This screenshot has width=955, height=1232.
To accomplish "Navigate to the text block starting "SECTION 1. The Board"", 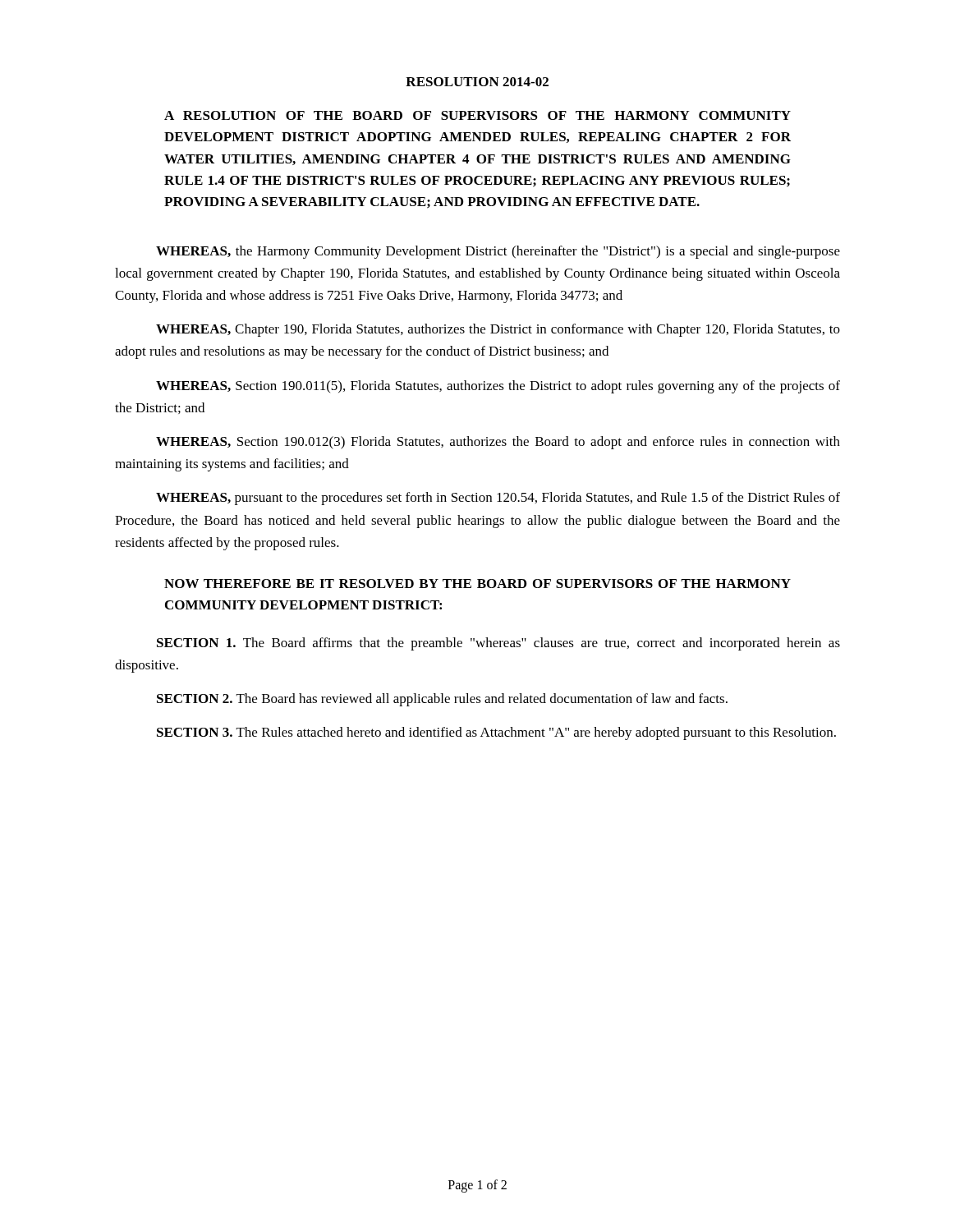I will click(x=478, y=654).
